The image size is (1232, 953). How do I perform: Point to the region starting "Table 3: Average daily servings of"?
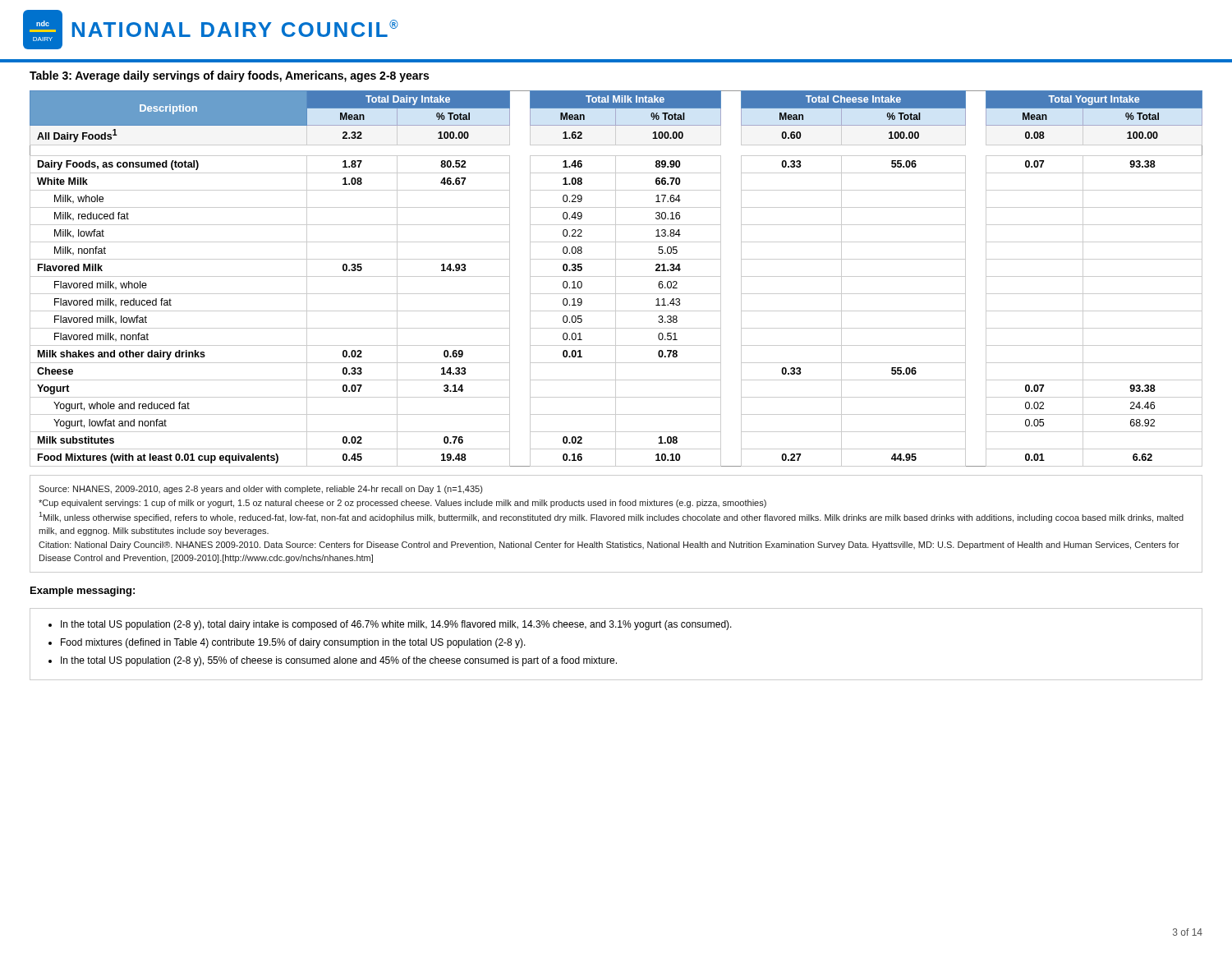230,76
